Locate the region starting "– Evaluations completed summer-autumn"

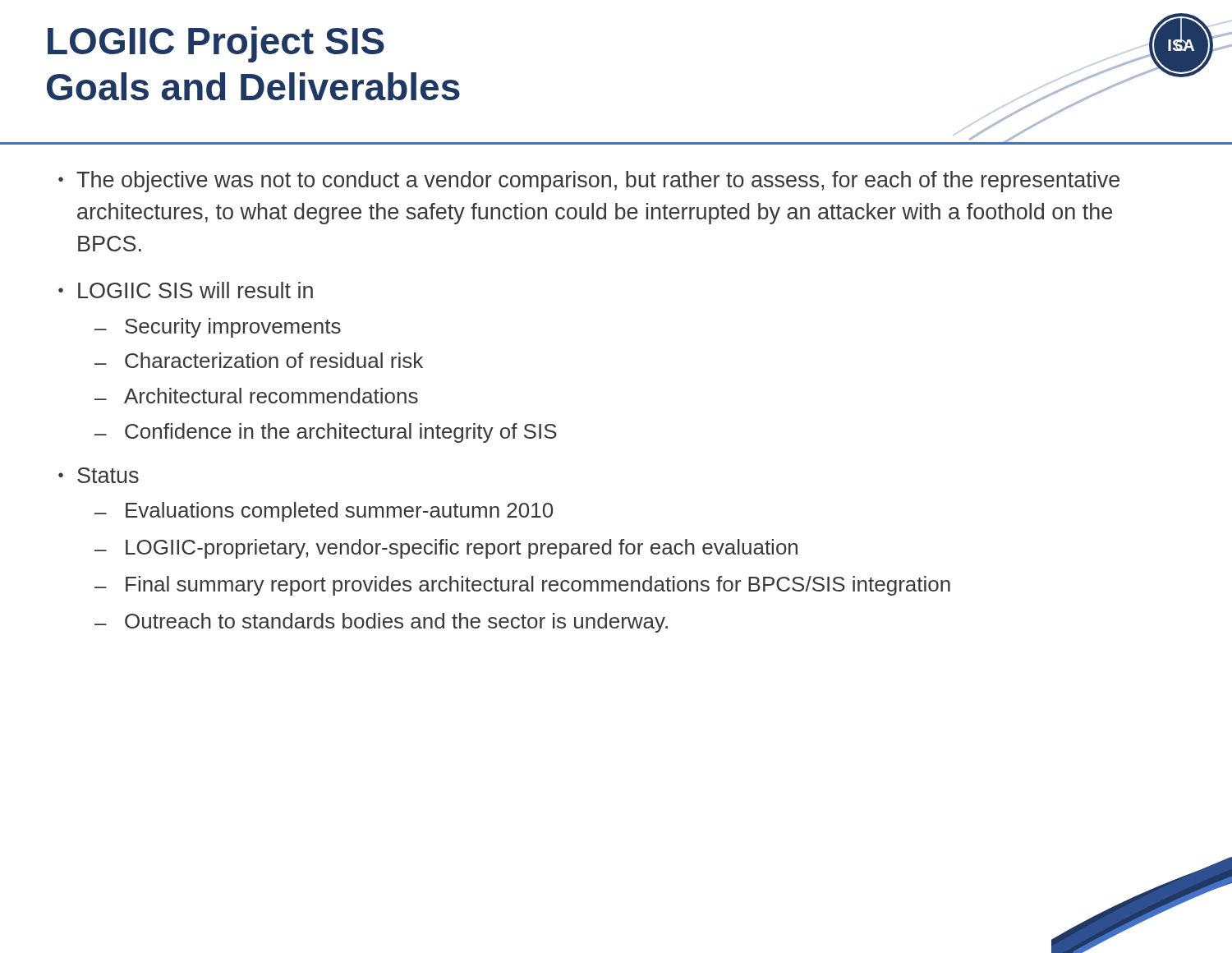pos(324,512)
